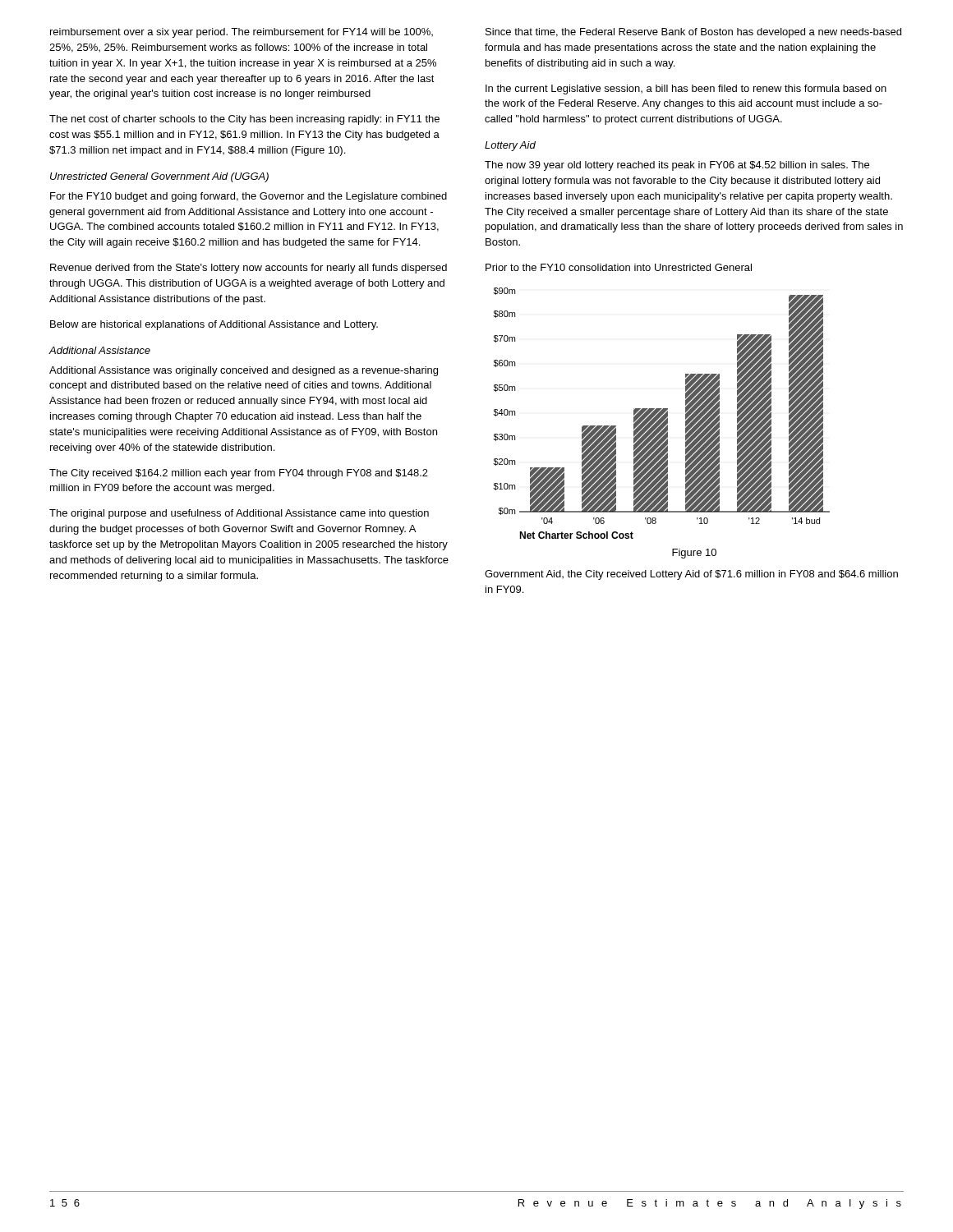Find the block on this page that starts "The City received $164.2 million"
The height and width of the screenshot is (1232, 953).
(239, 480)
